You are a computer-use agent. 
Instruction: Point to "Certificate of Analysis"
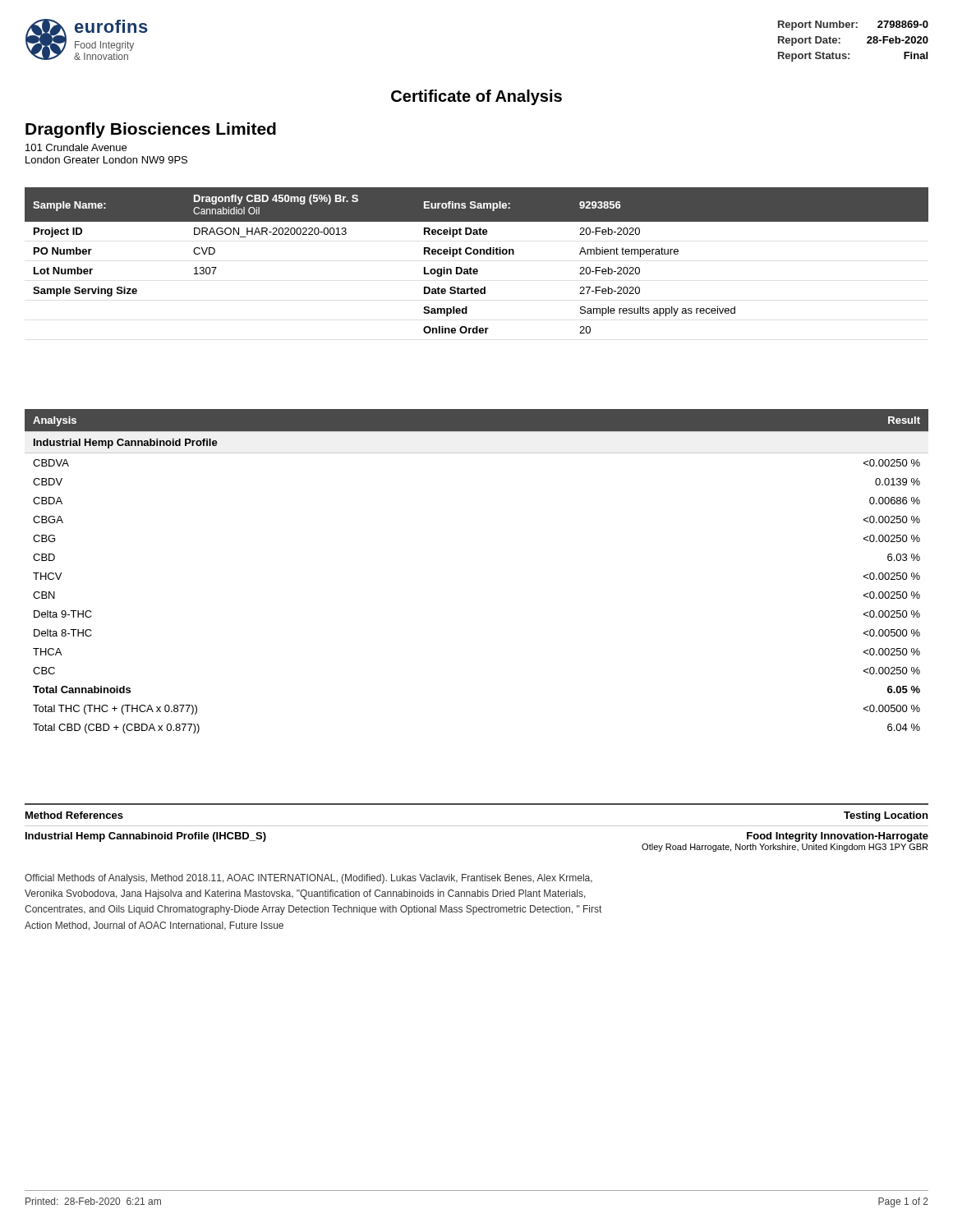[476, 96]
